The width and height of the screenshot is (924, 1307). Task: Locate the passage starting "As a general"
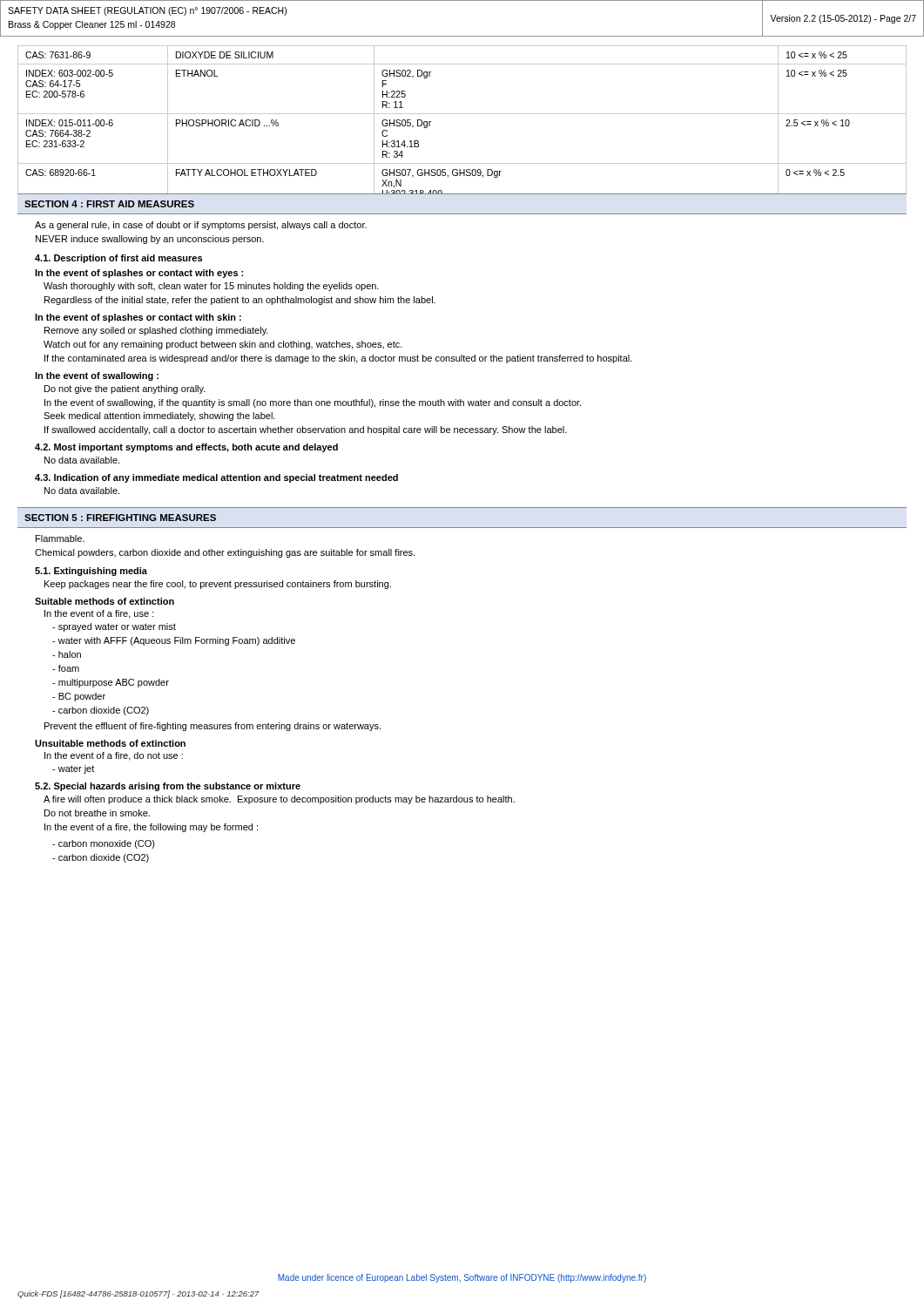click(201, 232)
